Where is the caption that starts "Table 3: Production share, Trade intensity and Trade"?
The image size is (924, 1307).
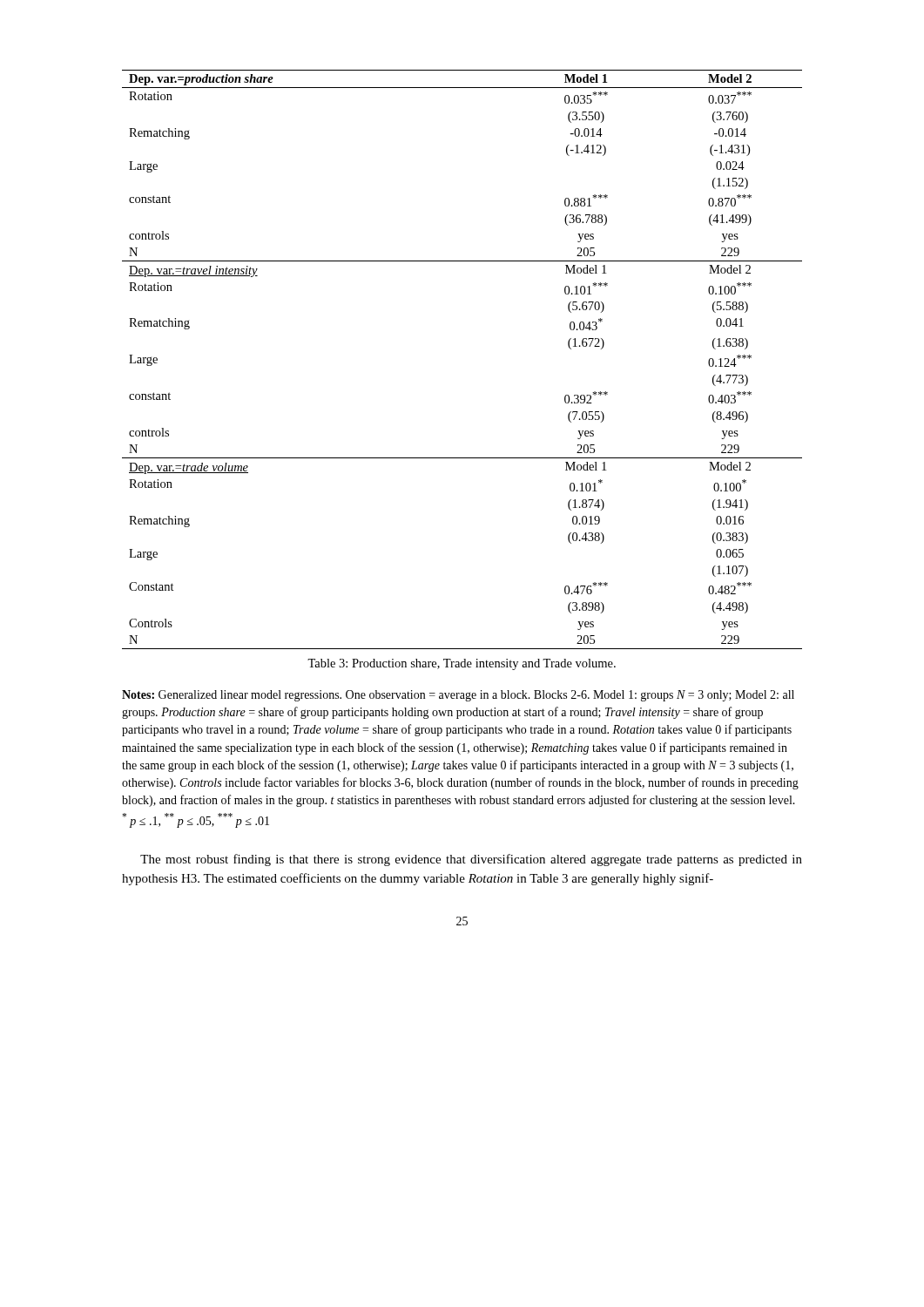(x=462, y=663)
